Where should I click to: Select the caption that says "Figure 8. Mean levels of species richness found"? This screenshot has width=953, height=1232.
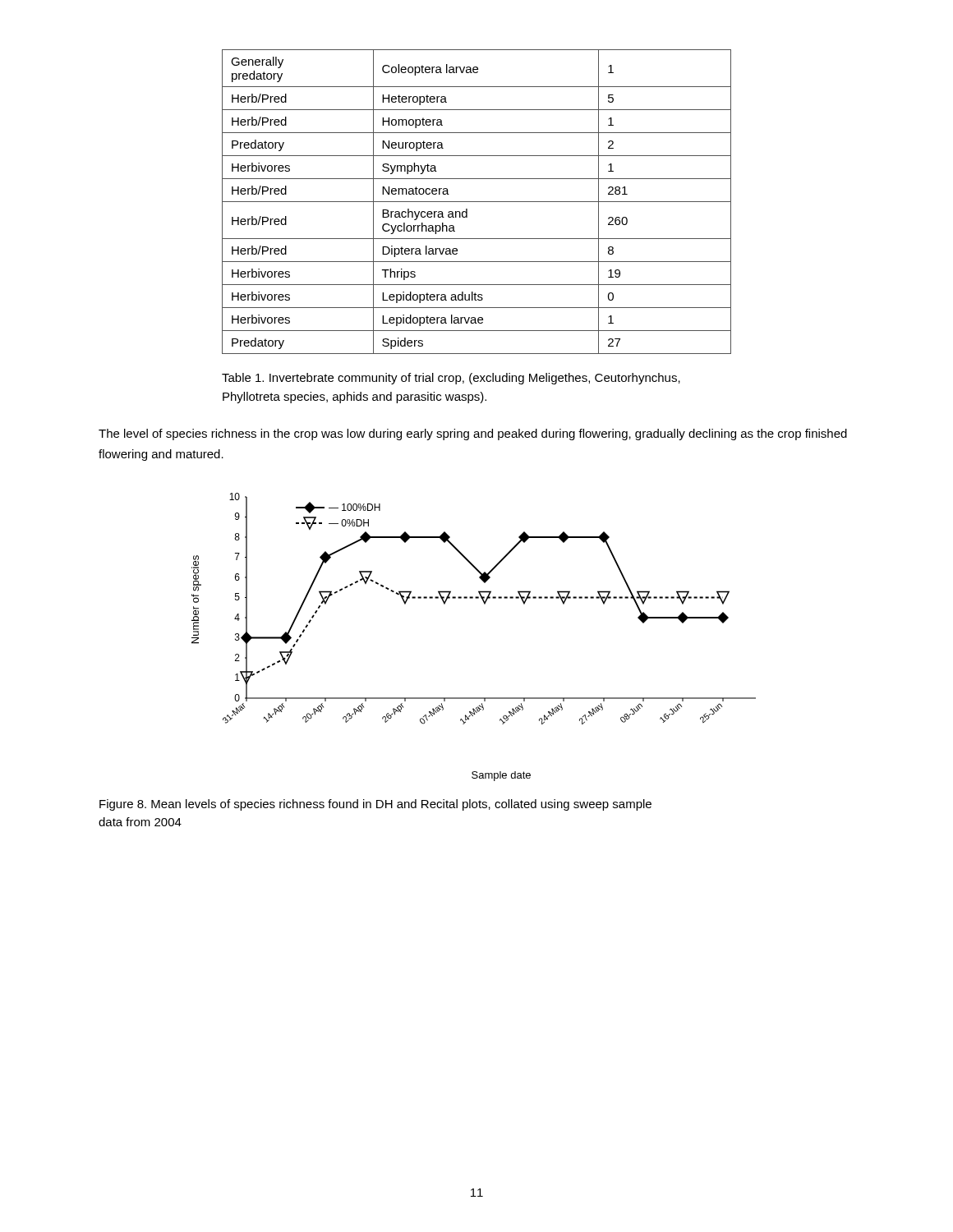(375, 813)
